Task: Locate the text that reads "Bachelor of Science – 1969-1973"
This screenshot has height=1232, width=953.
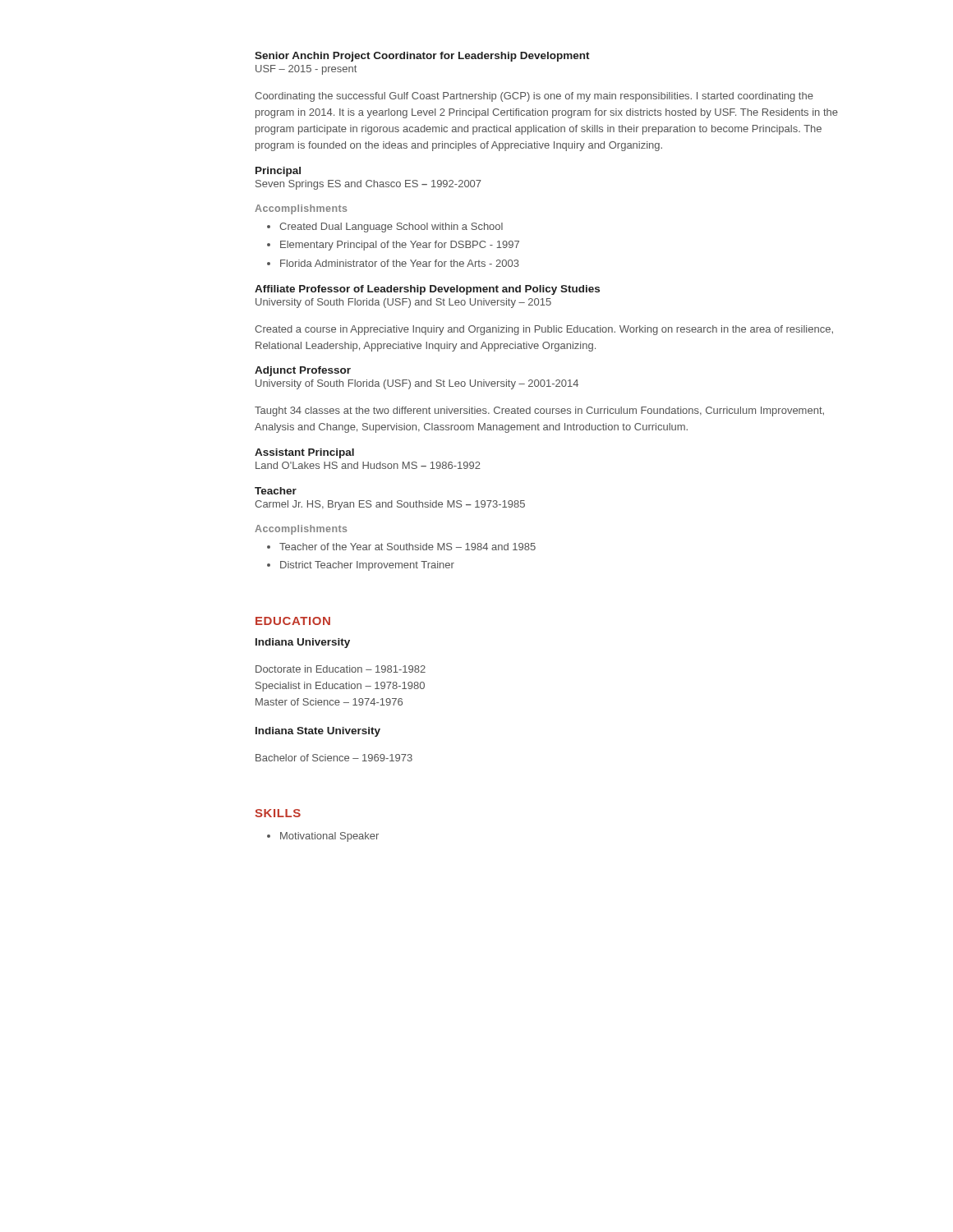Action: click(x=334, y=757)
